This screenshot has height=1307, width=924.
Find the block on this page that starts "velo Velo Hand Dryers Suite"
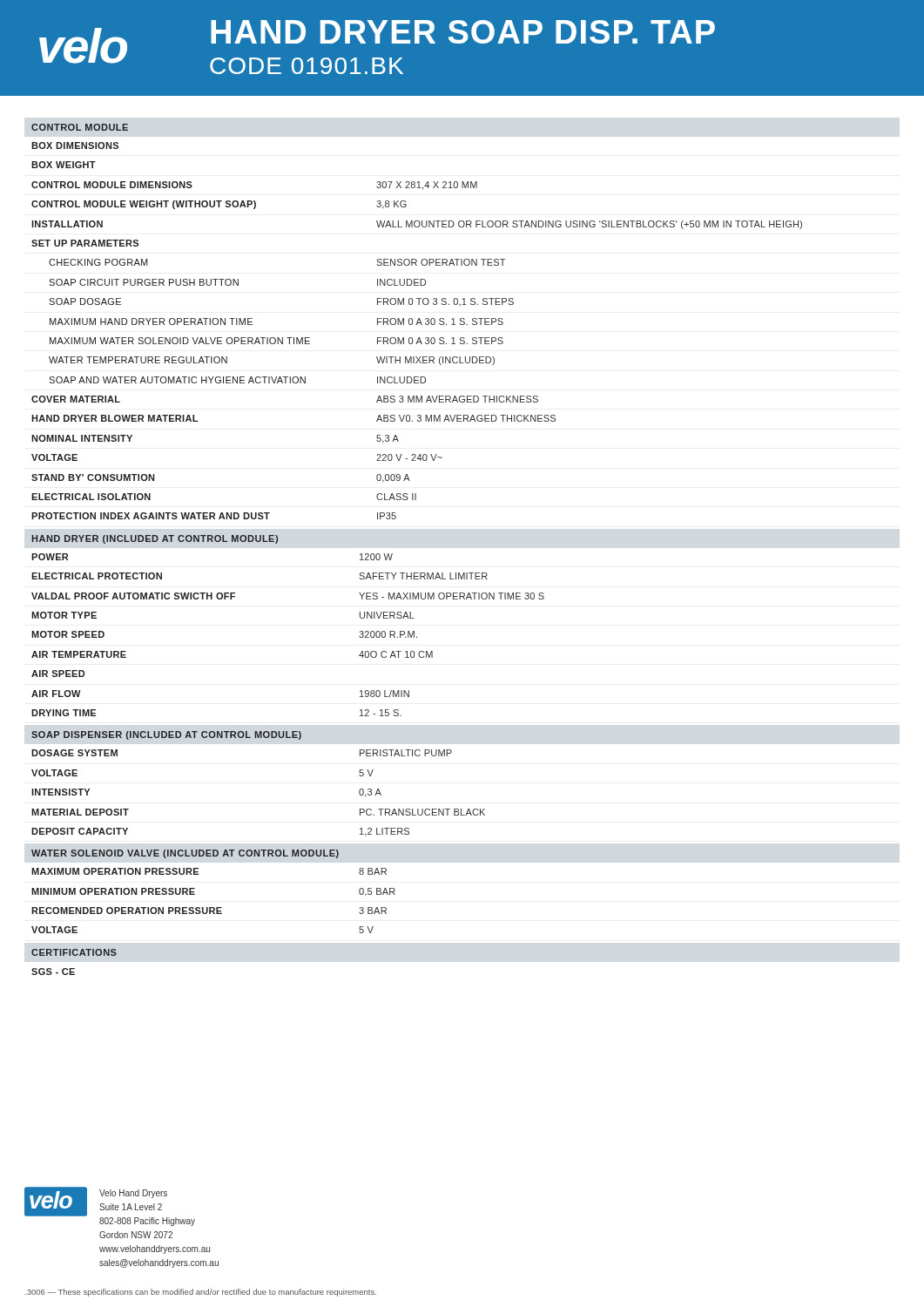122,1229
